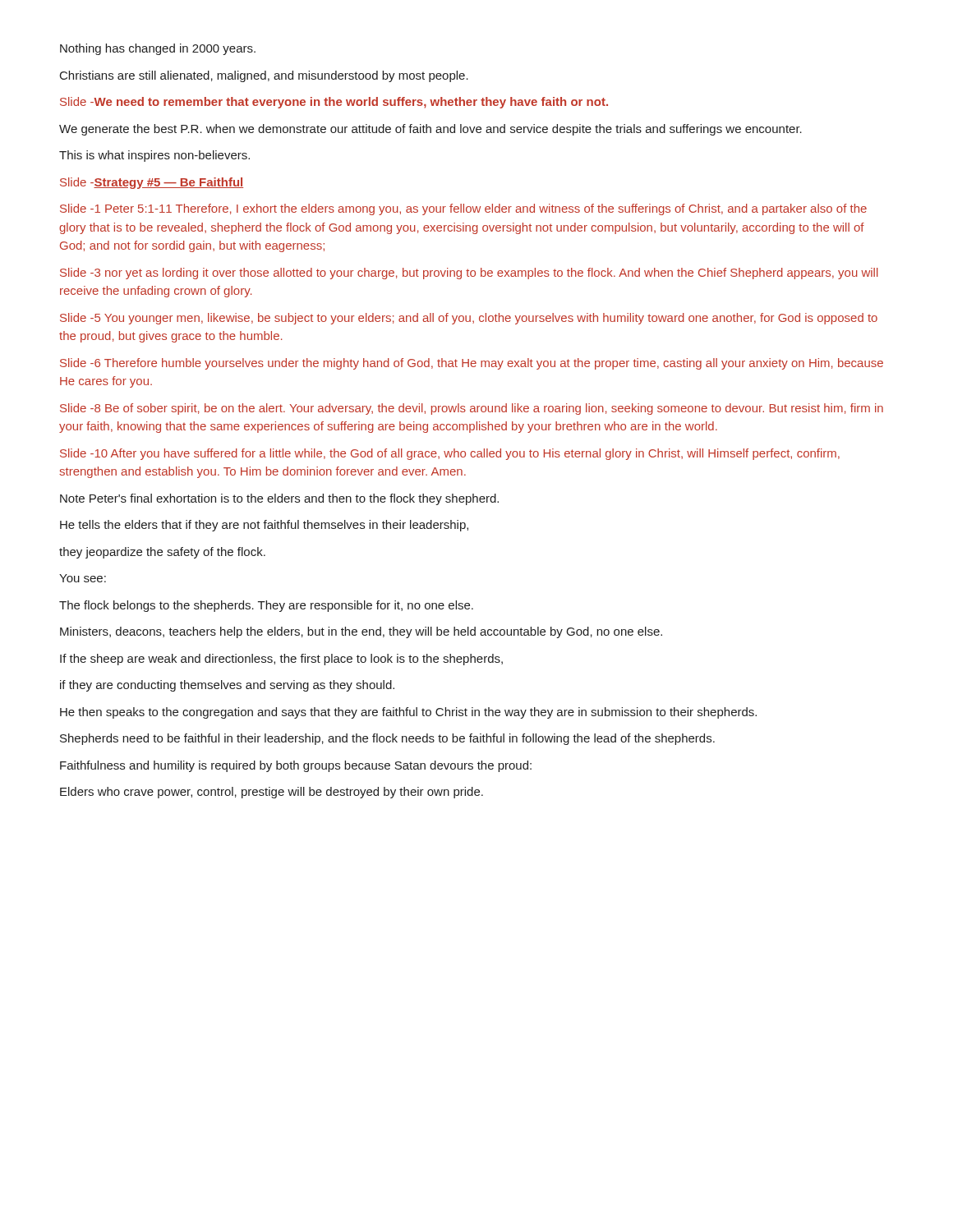Click on the region starting "Ministers, deacons, teachers"

click(361, 631)
